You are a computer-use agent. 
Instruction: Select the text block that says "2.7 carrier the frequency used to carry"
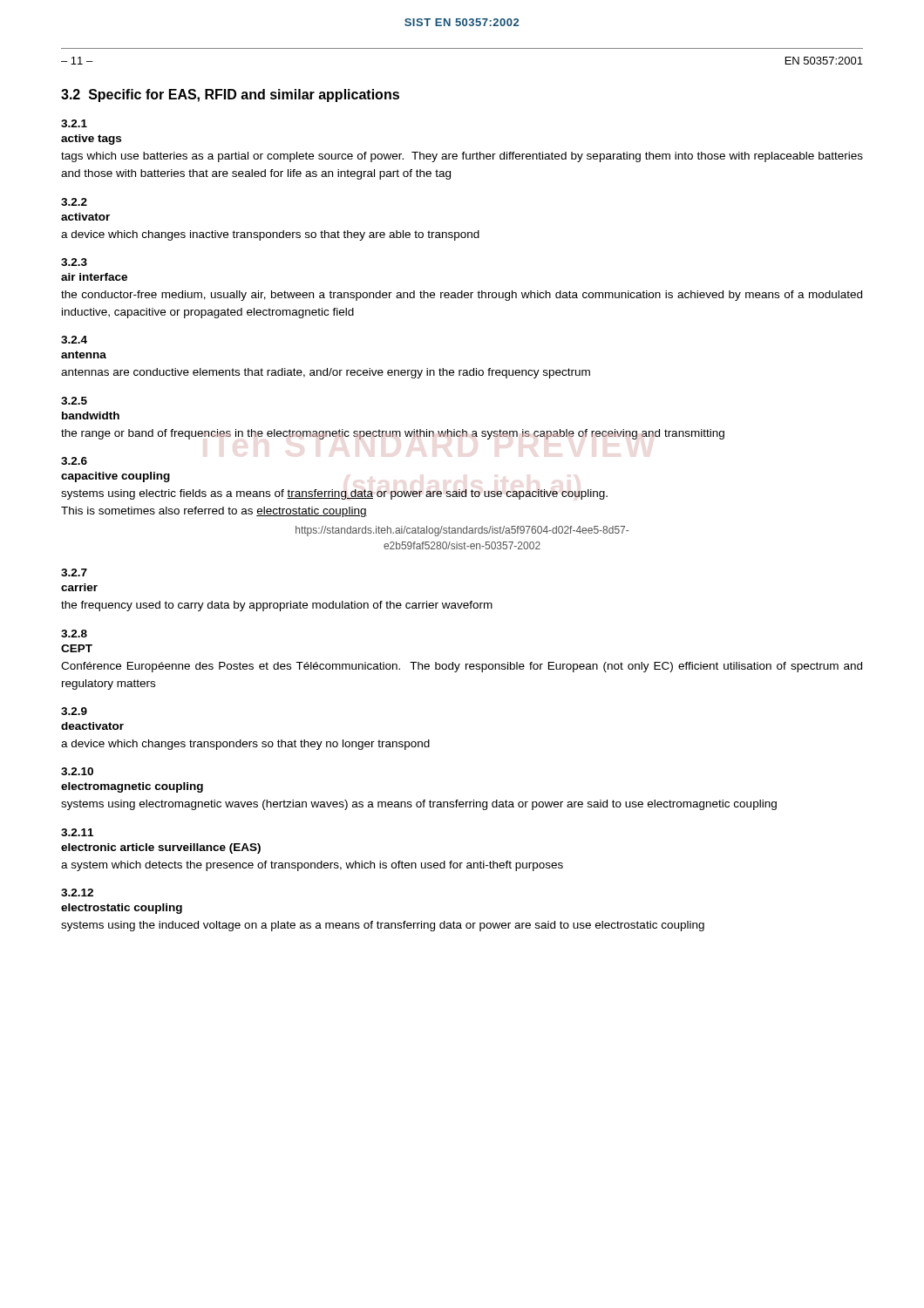[x=74, y=572]
